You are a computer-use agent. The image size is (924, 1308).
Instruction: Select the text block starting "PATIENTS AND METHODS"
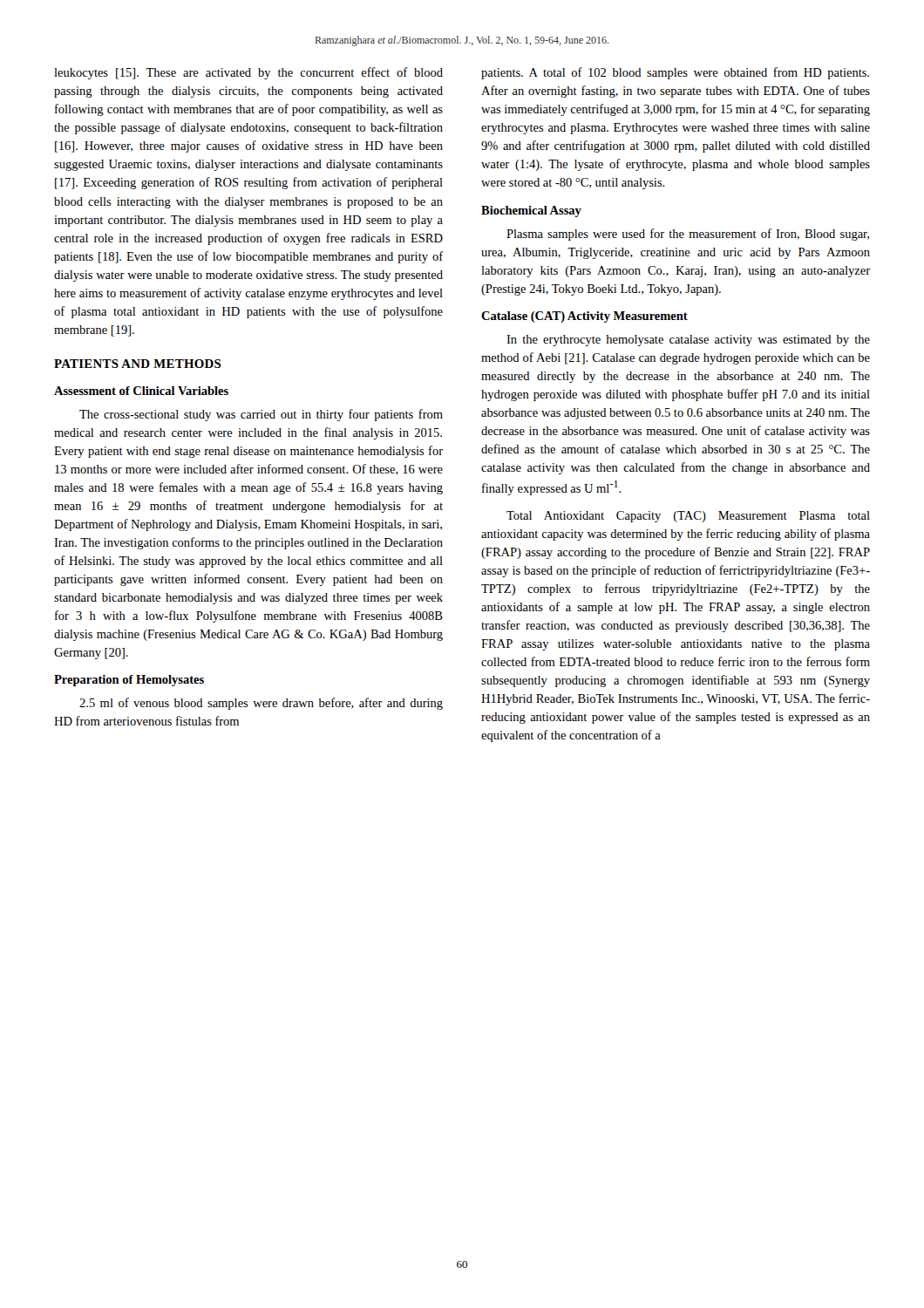point(138,363)
